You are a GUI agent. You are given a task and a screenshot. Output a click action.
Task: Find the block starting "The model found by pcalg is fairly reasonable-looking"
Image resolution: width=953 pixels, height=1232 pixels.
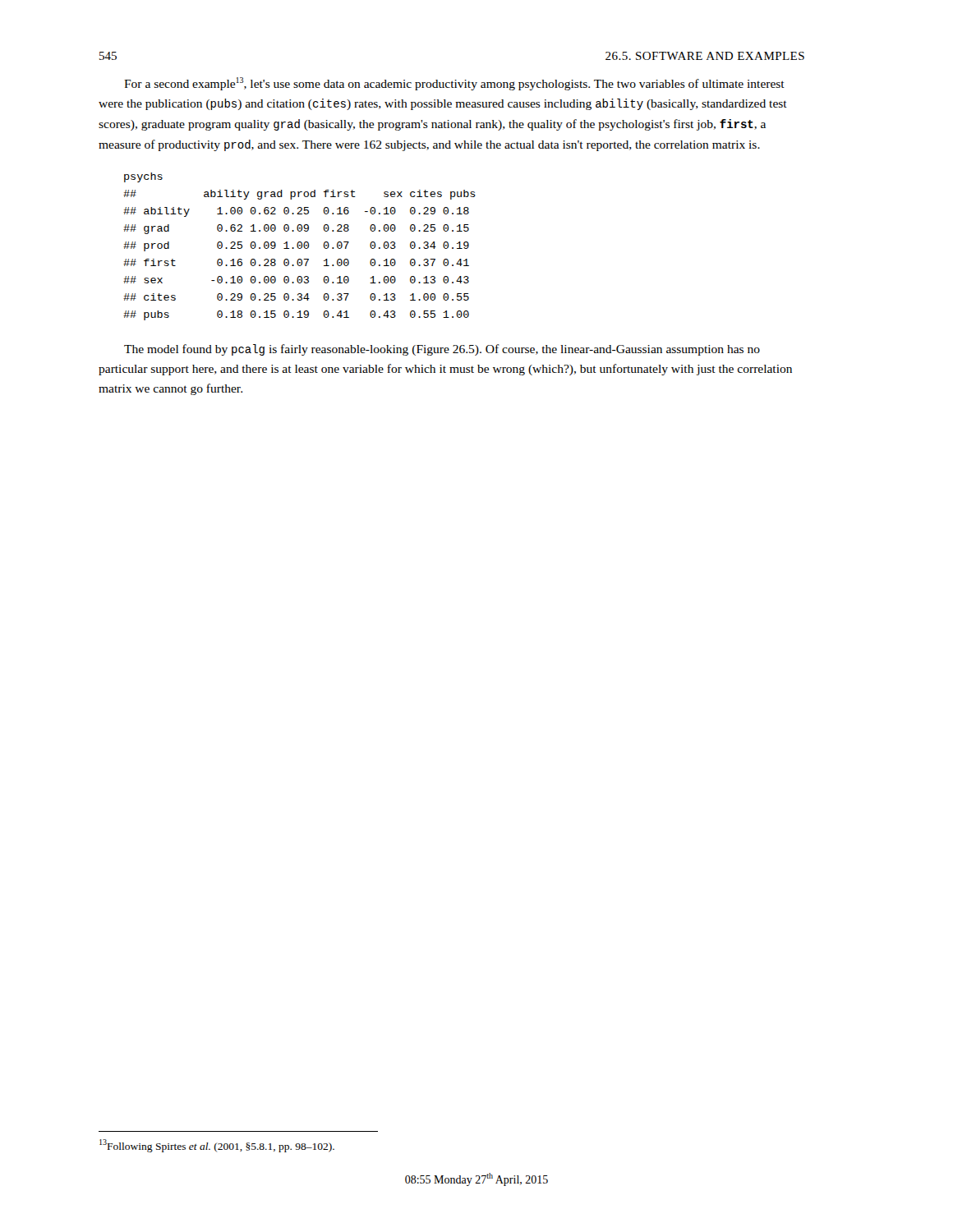452,369
